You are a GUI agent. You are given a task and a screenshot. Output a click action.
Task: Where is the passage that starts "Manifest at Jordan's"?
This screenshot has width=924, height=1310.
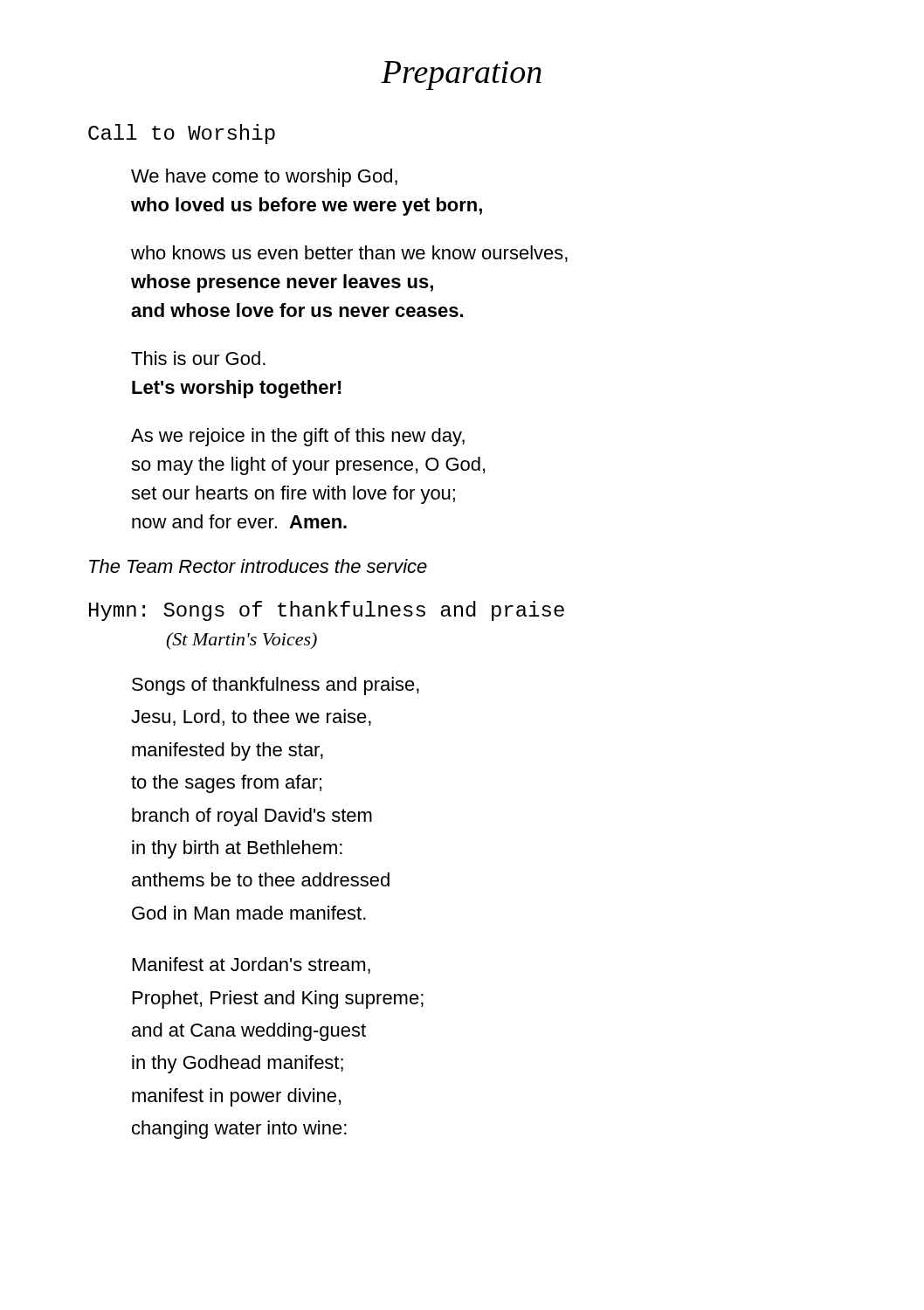point(278,1046)
